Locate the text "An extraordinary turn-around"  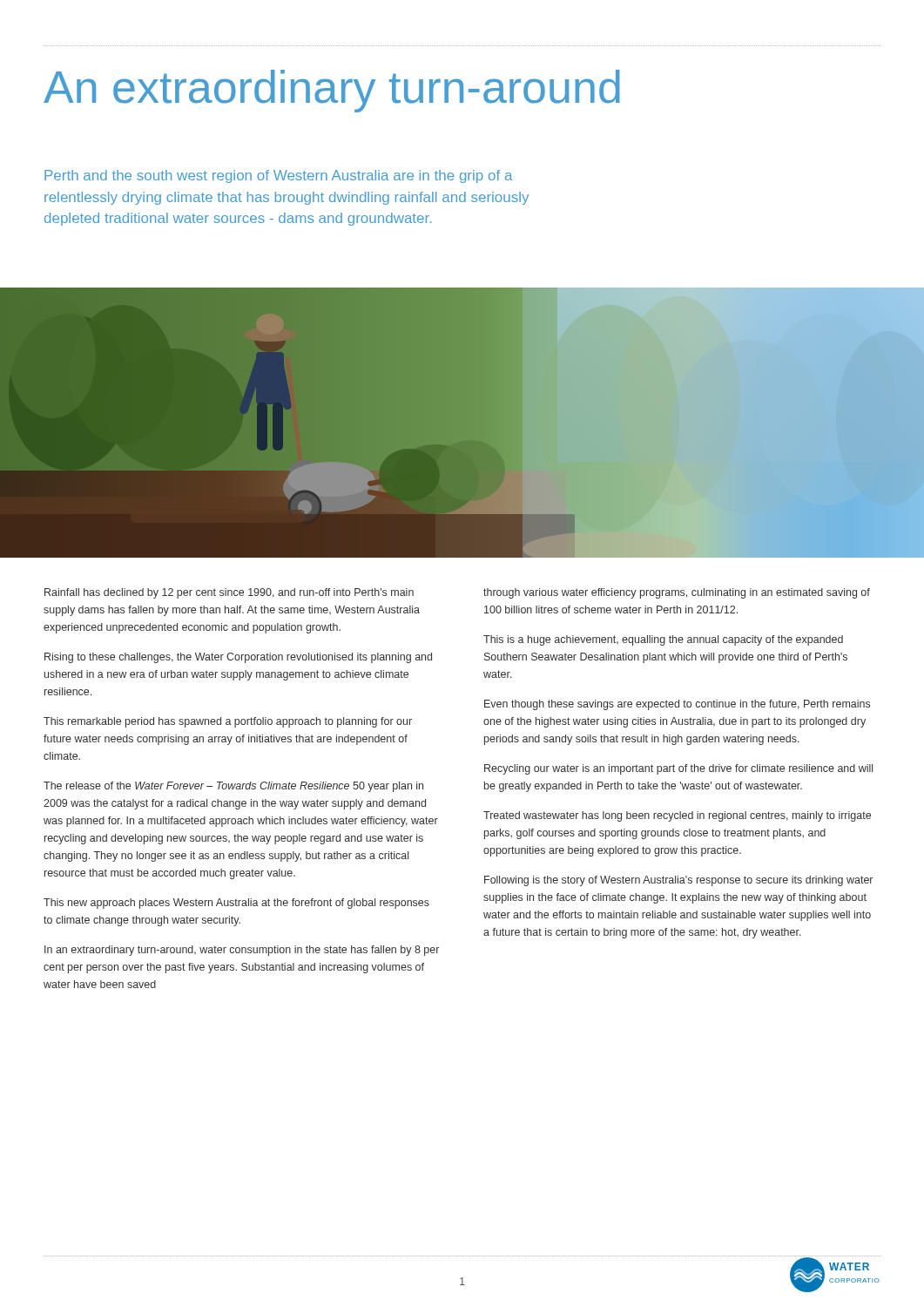392,88
